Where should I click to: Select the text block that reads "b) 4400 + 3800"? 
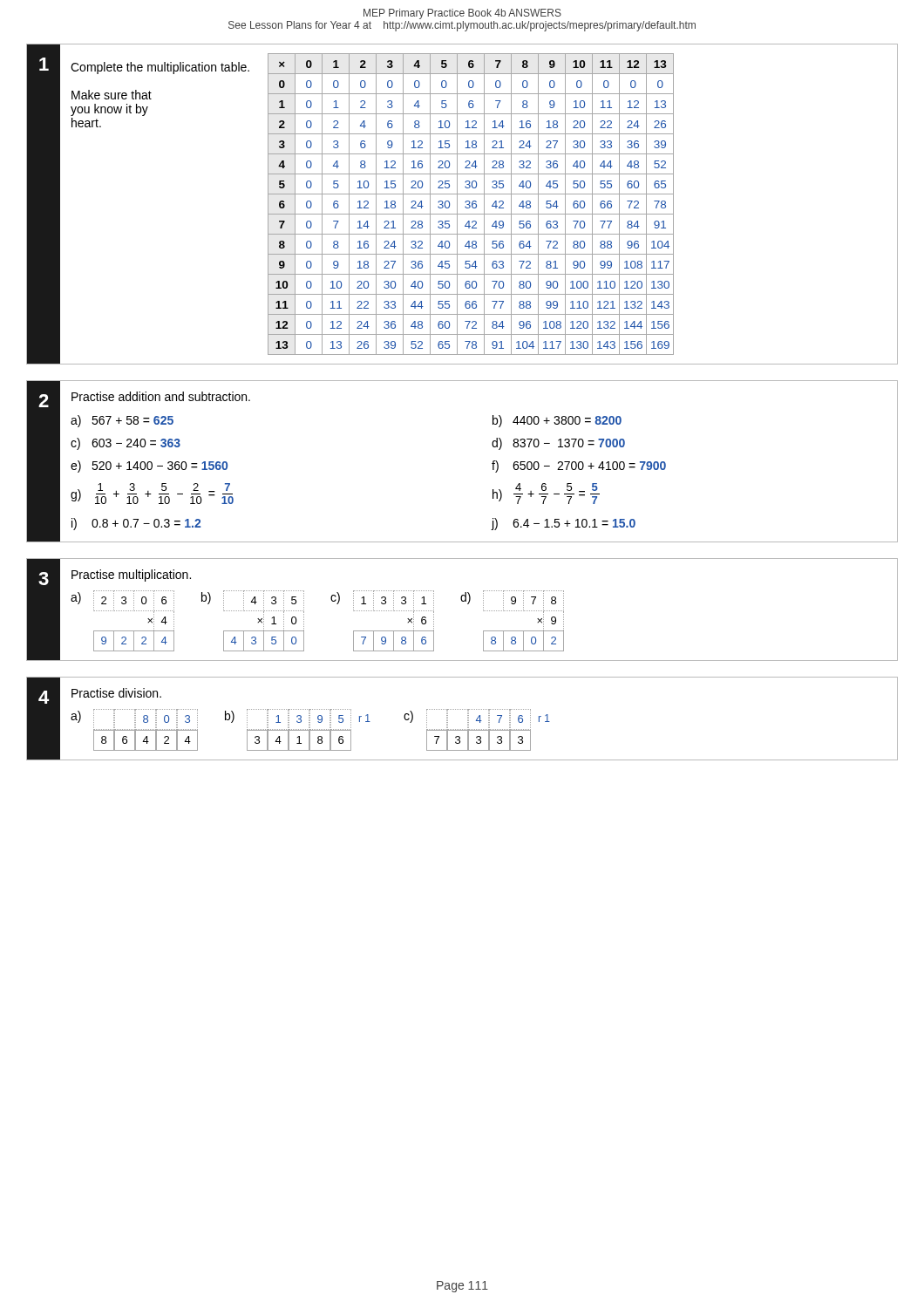coord(557,420)
